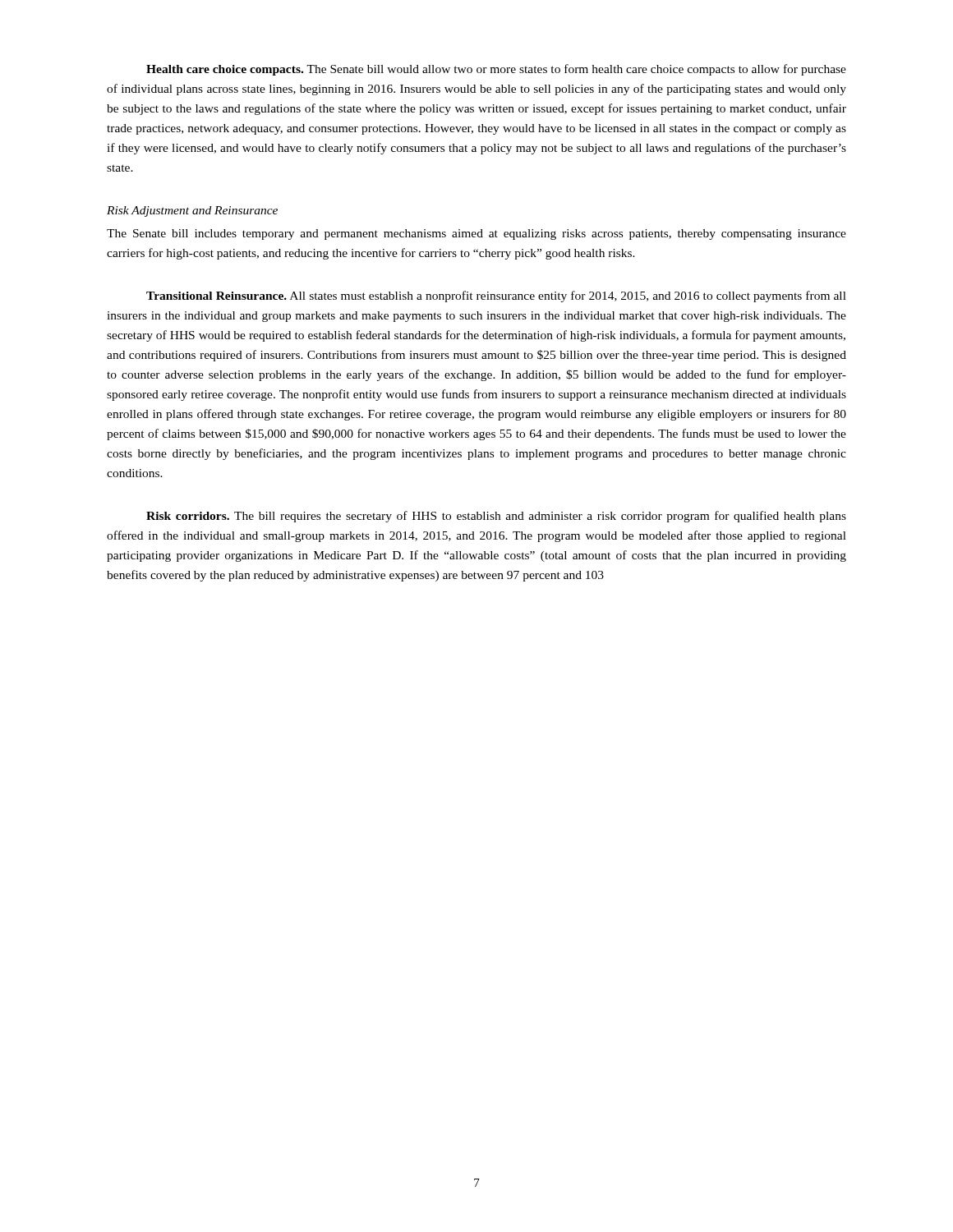This screenshot has height=1232, width=953.
Task: Find the block starting "Risk corridors. The bill requires the"
Action: pyautogui.click(x=476, y=546)
